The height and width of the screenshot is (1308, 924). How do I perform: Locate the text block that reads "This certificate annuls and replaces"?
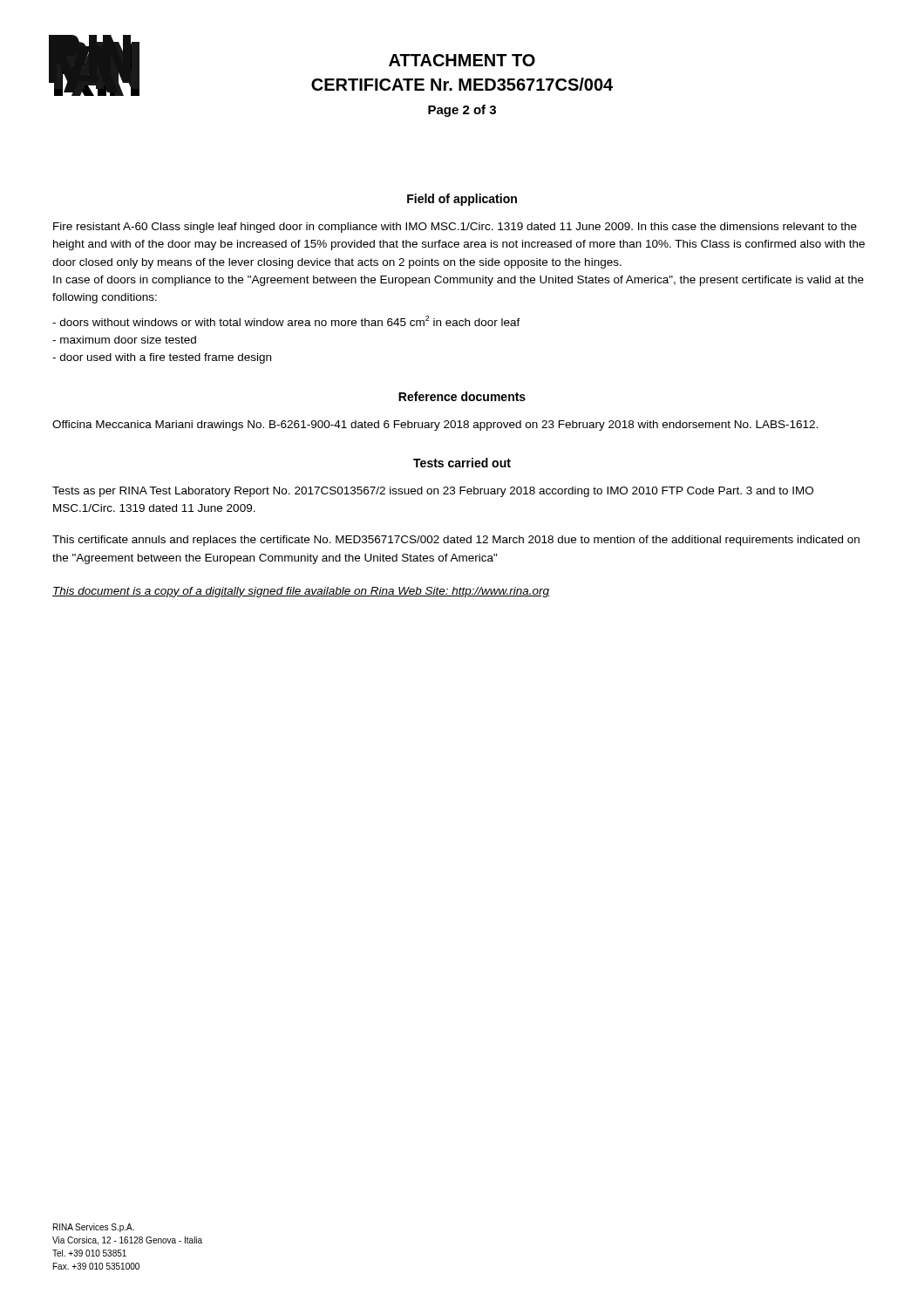(456, 548)
